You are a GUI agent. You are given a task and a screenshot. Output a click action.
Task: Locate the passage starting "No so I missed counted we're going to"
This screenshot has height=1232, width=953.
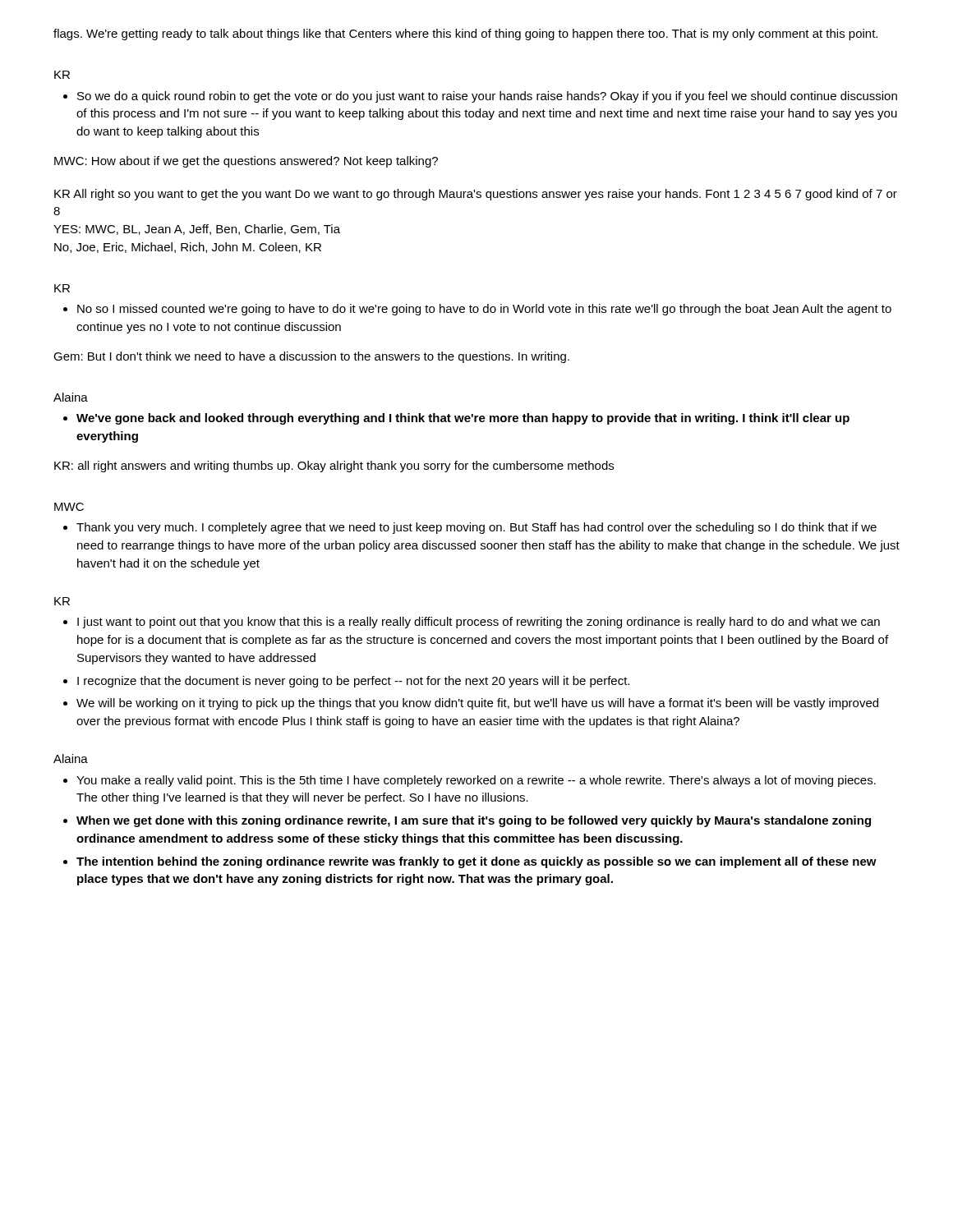tap(488, 318)
